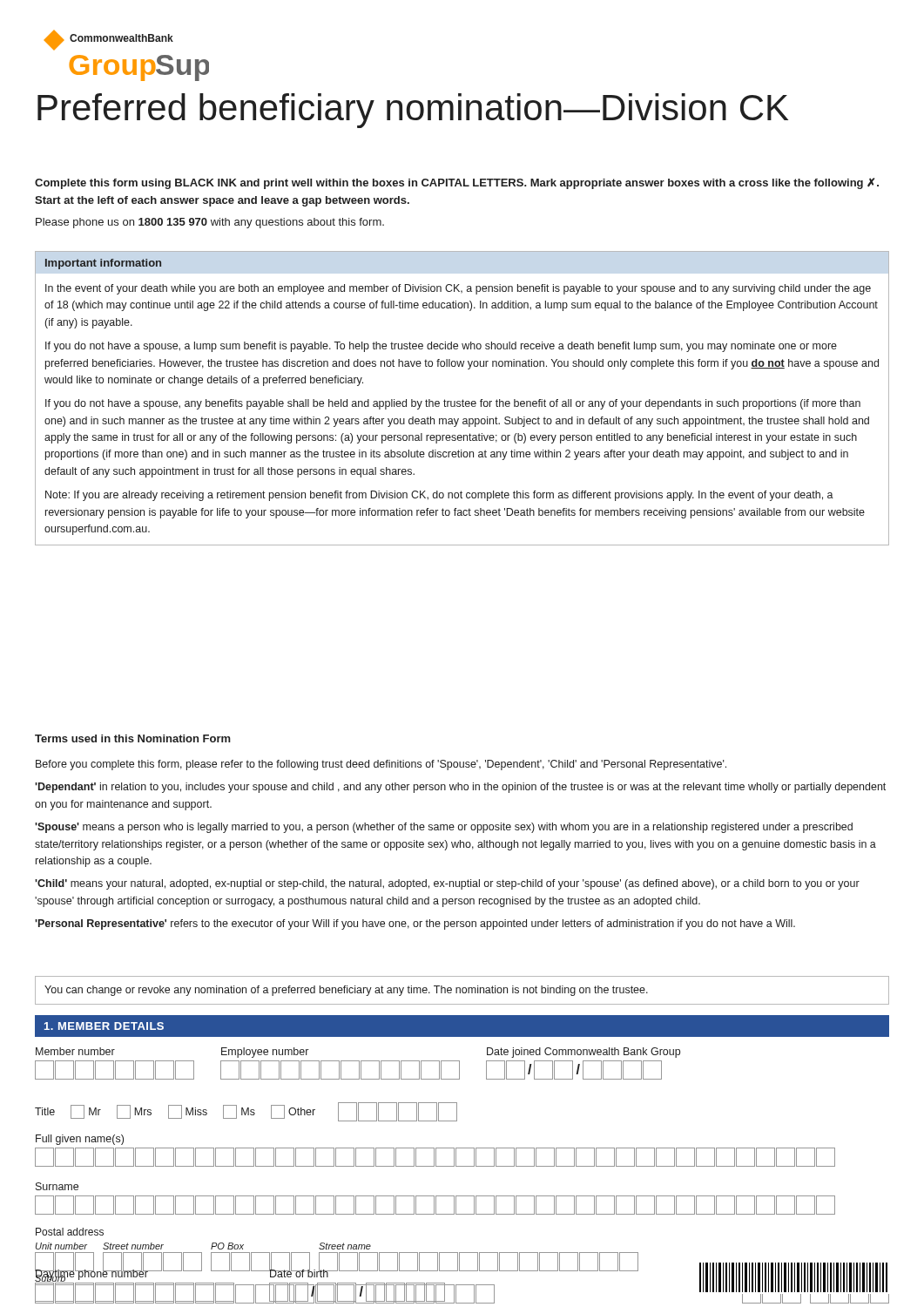Select the title that reads "Preferred beneficiary nomination—Division CK"
This screenshot has width=924, height=1307.
[x=462, y=108]
